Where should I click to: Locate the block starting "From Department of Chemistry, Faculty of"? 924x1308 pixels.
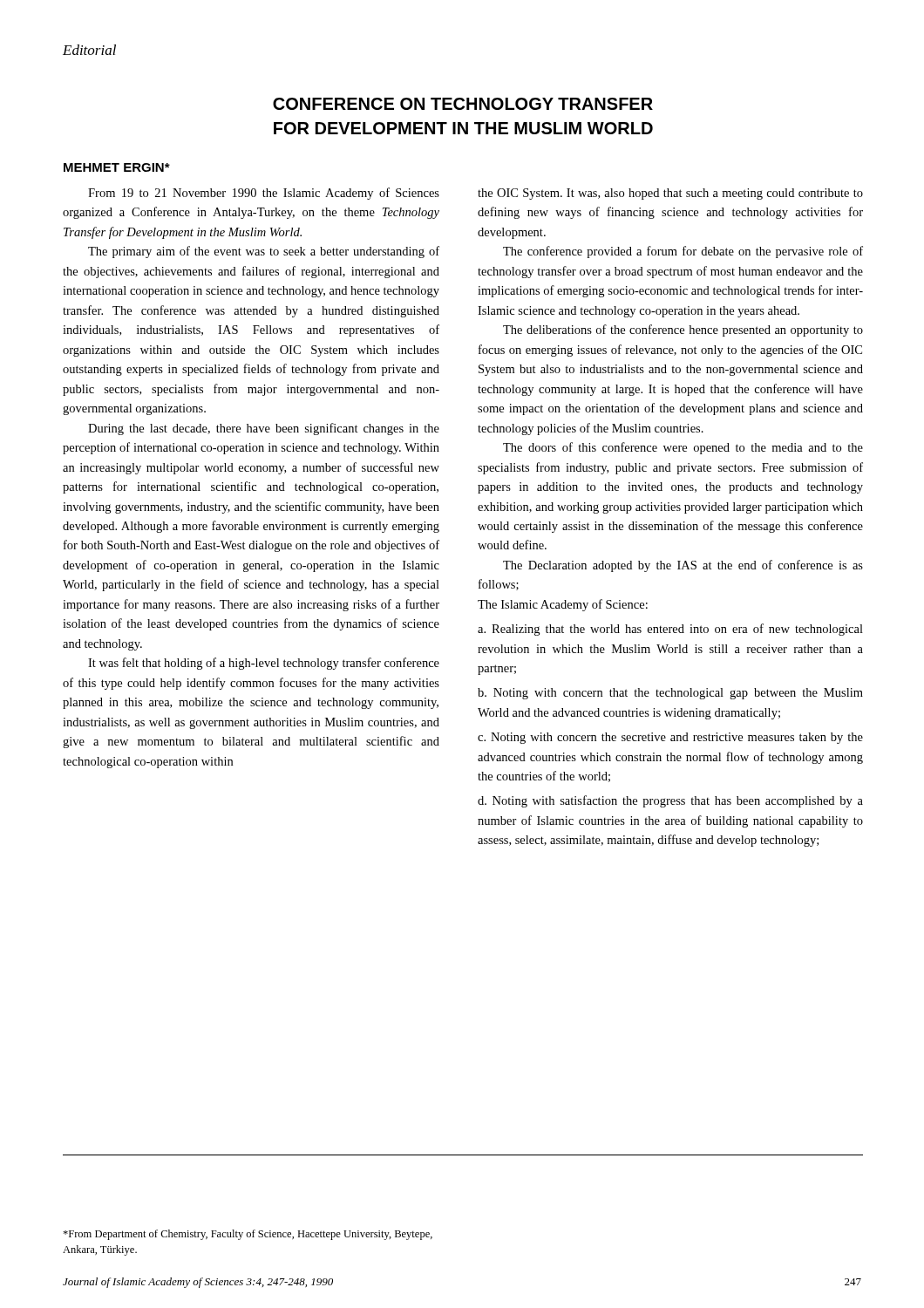tap(248, 1242)
